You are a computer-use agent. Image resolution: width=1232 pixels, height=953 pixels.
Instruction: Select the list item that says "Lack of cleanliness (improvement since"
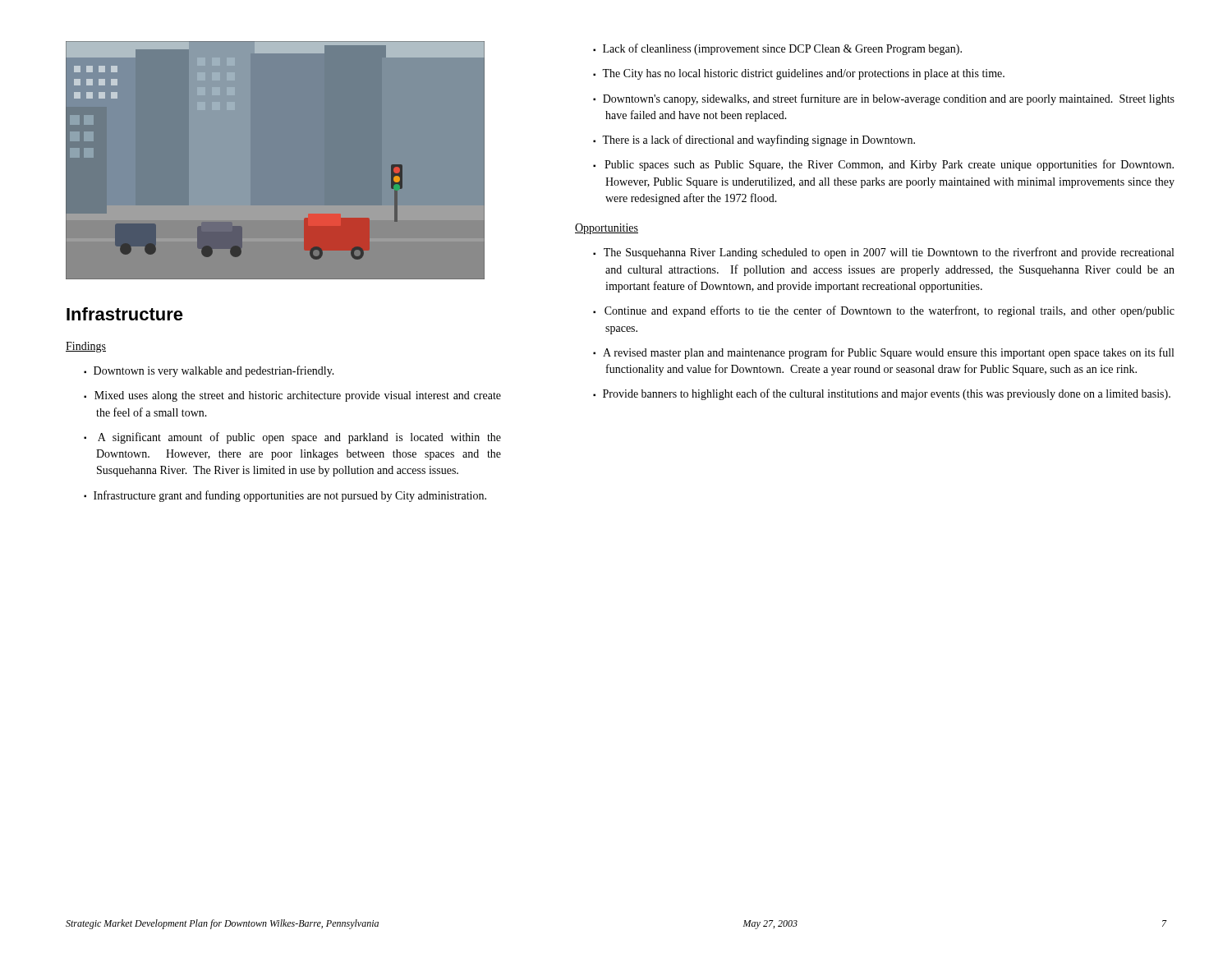click(x=783, y=49)
